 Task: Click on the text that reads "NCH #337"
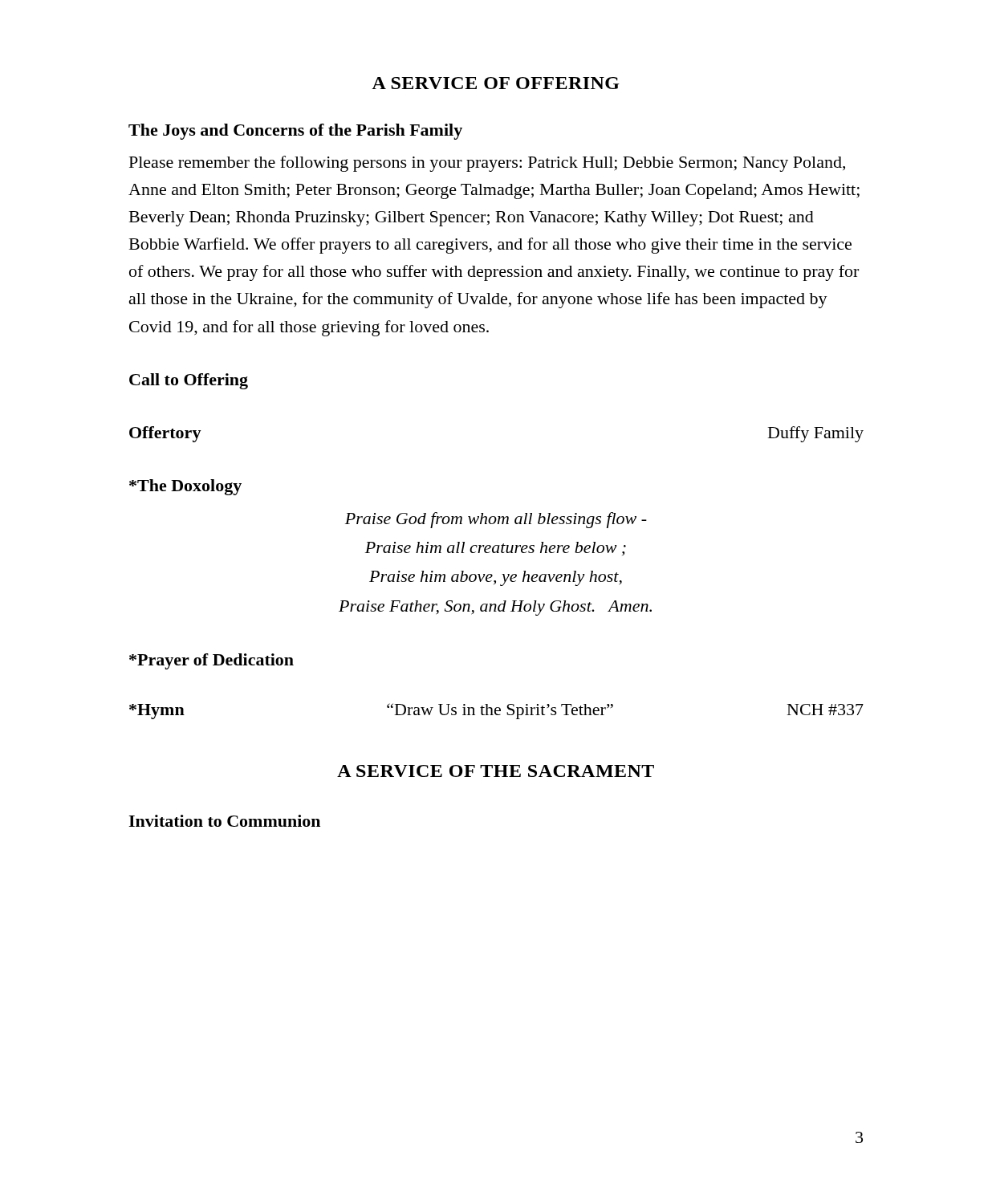tap(825, 709)
